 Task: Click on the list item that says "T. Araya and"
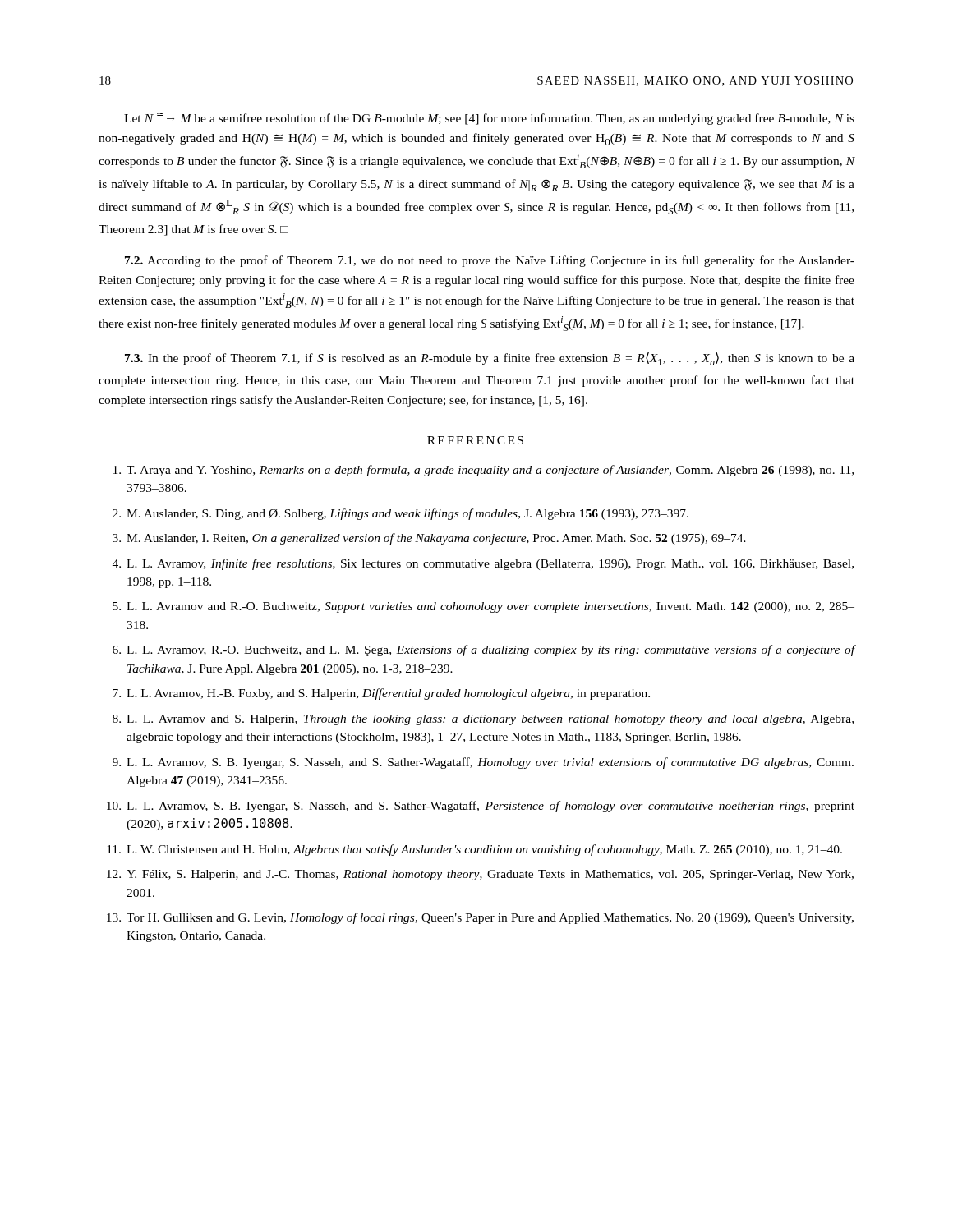pyautogui.click(x=476, y=479)
